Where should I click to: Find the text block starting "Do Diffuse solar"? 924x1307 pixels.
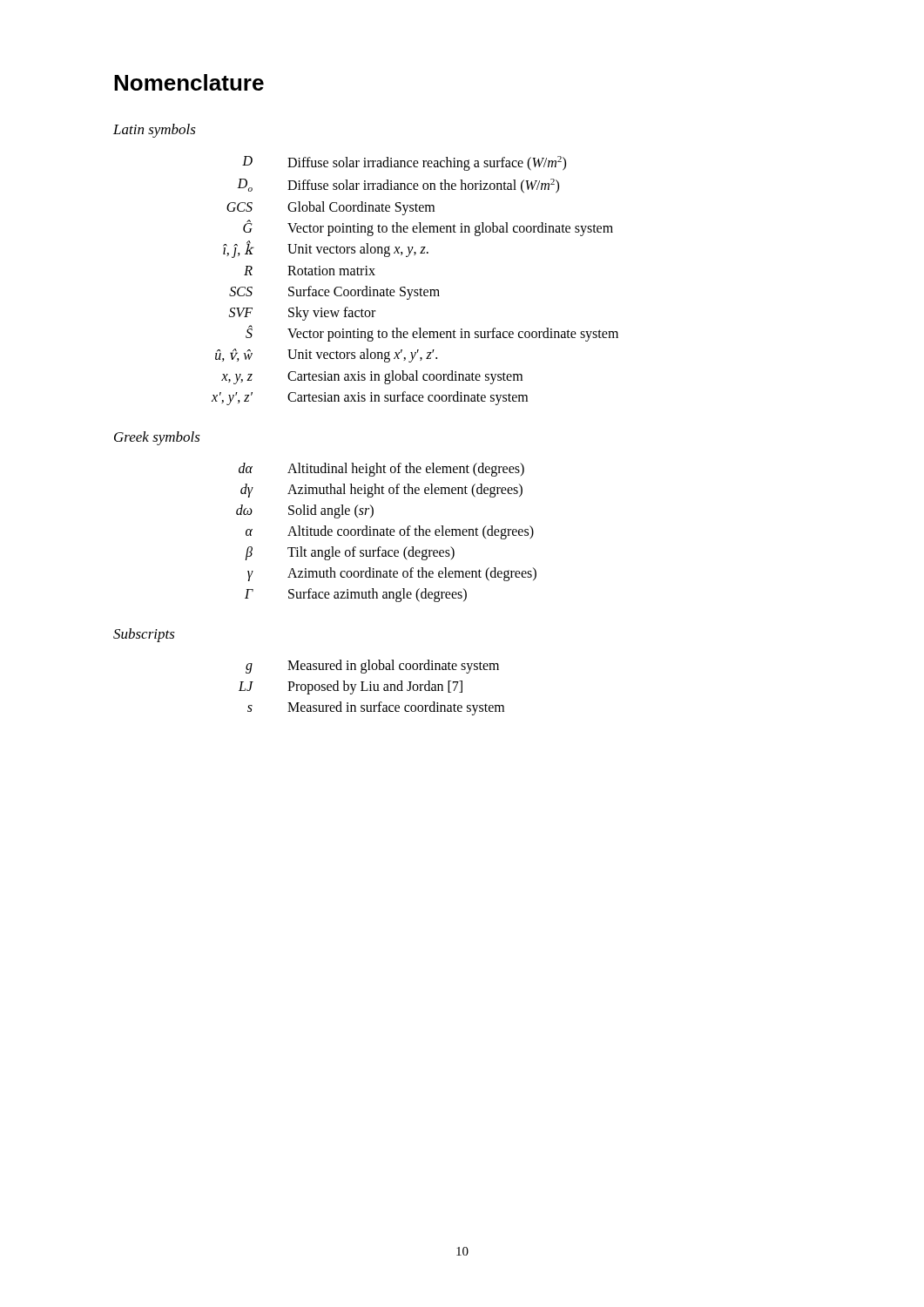(x=475, y=185)
